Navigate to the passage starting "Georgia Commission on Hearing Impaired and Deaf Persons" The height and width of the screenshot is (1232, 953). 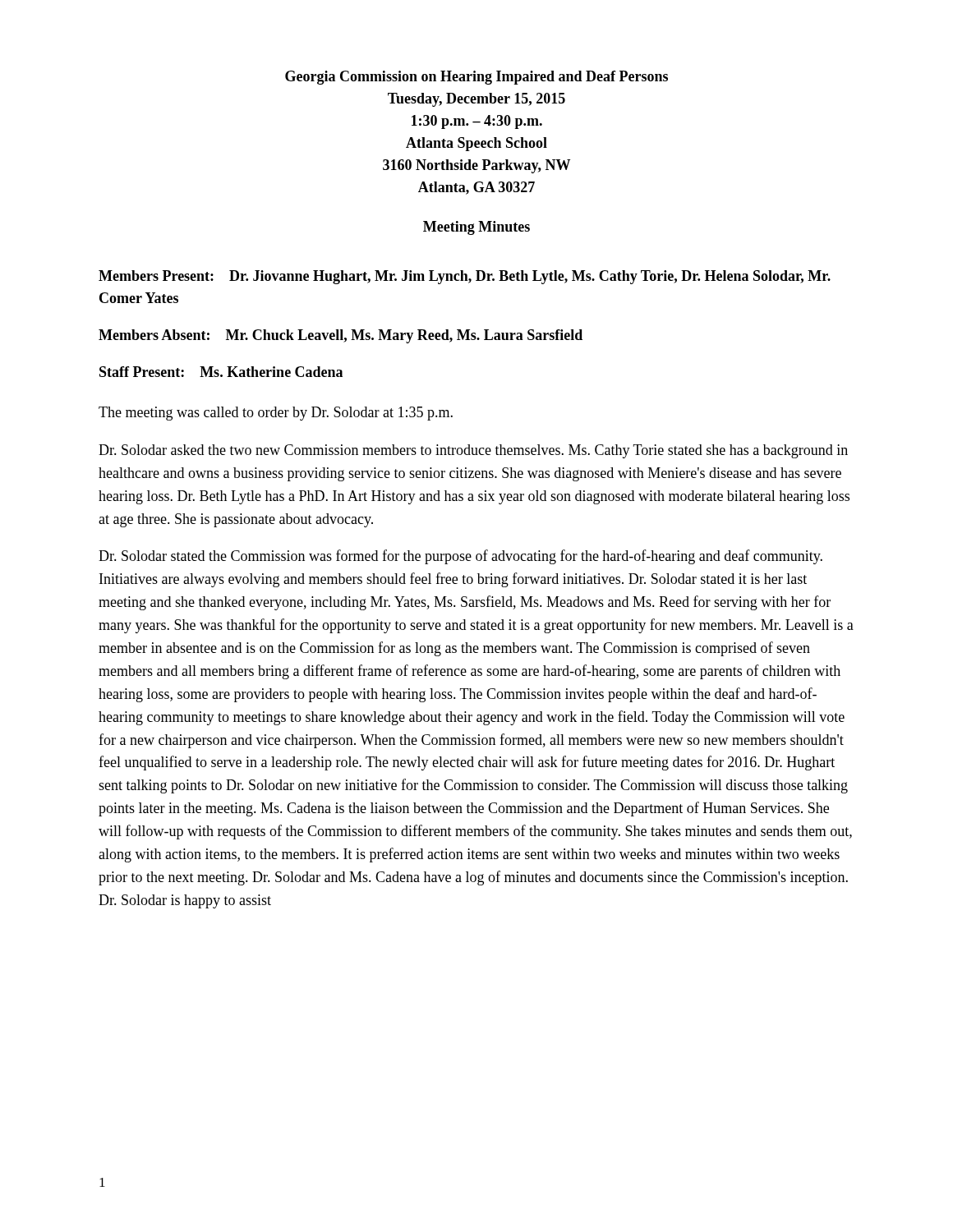point(476,132)
